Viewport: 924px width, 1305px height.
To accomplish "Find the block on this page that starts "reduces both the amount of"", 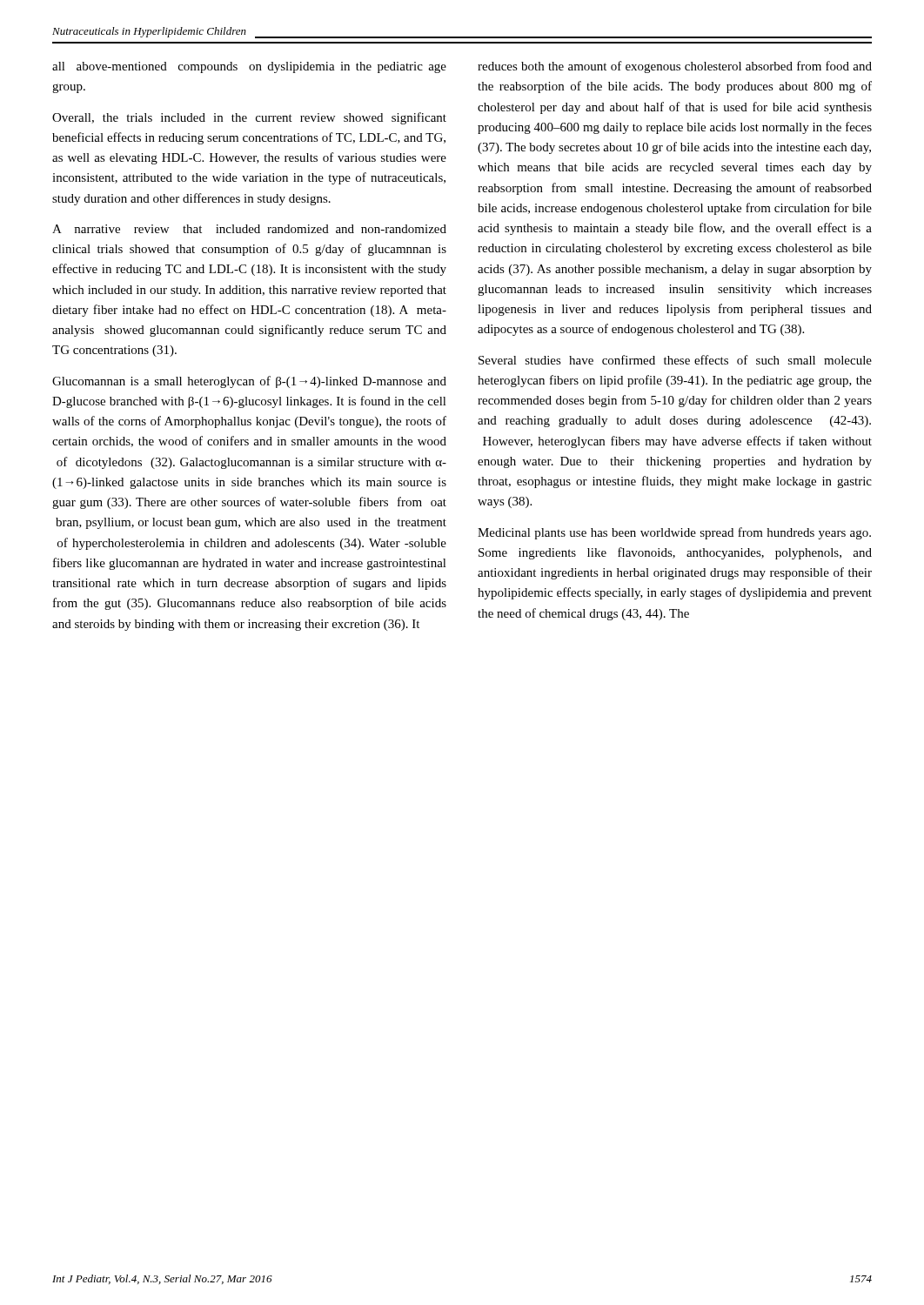I will click(x=675, y=198).
